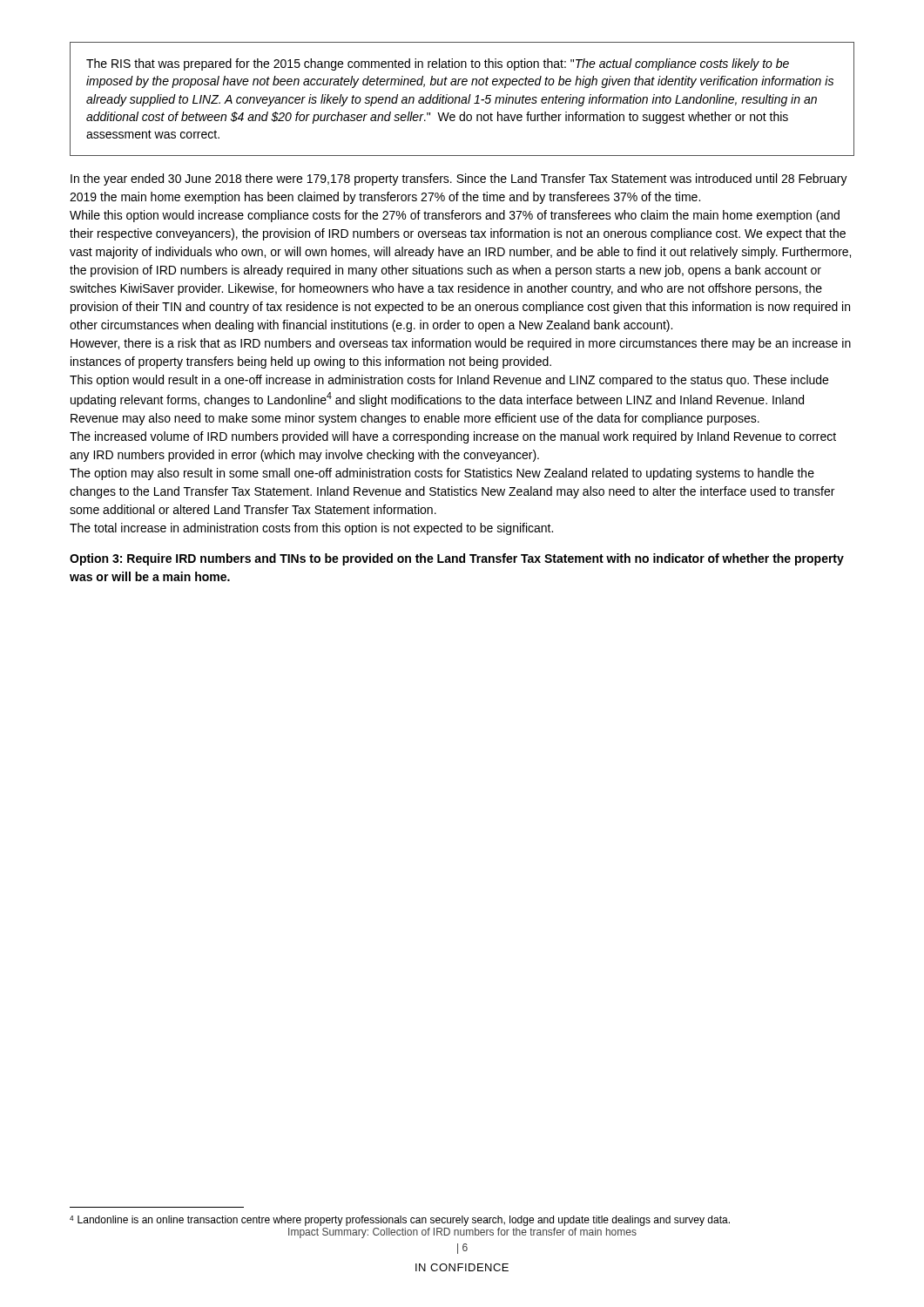Select the element starting "This option would result in a one-off increase"
Screen dimensions: 1307x924
click(462, 400)
